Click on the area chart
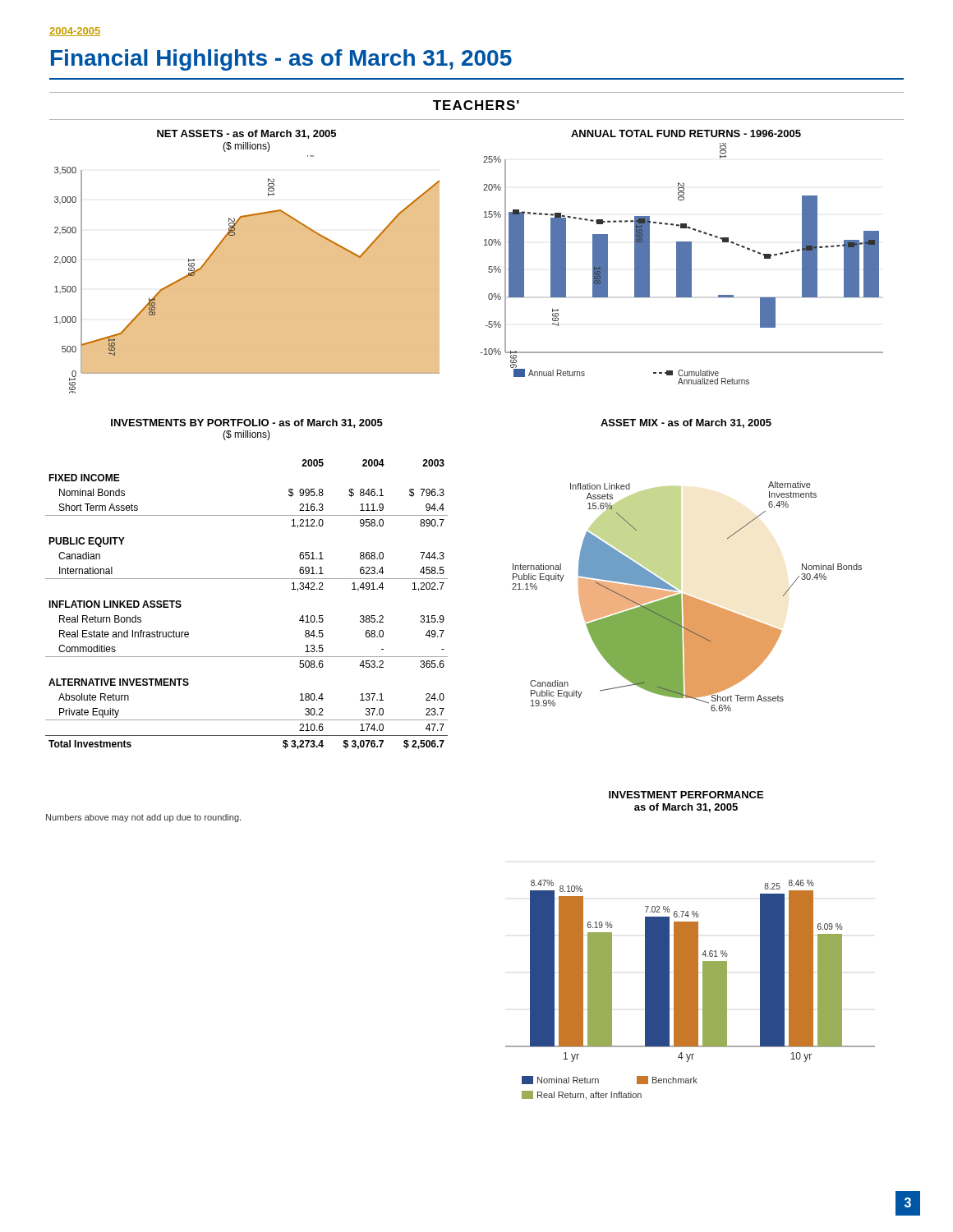The height and width of the screenshot is (1232, 953). pyautogui.click(x=246, y=262)
